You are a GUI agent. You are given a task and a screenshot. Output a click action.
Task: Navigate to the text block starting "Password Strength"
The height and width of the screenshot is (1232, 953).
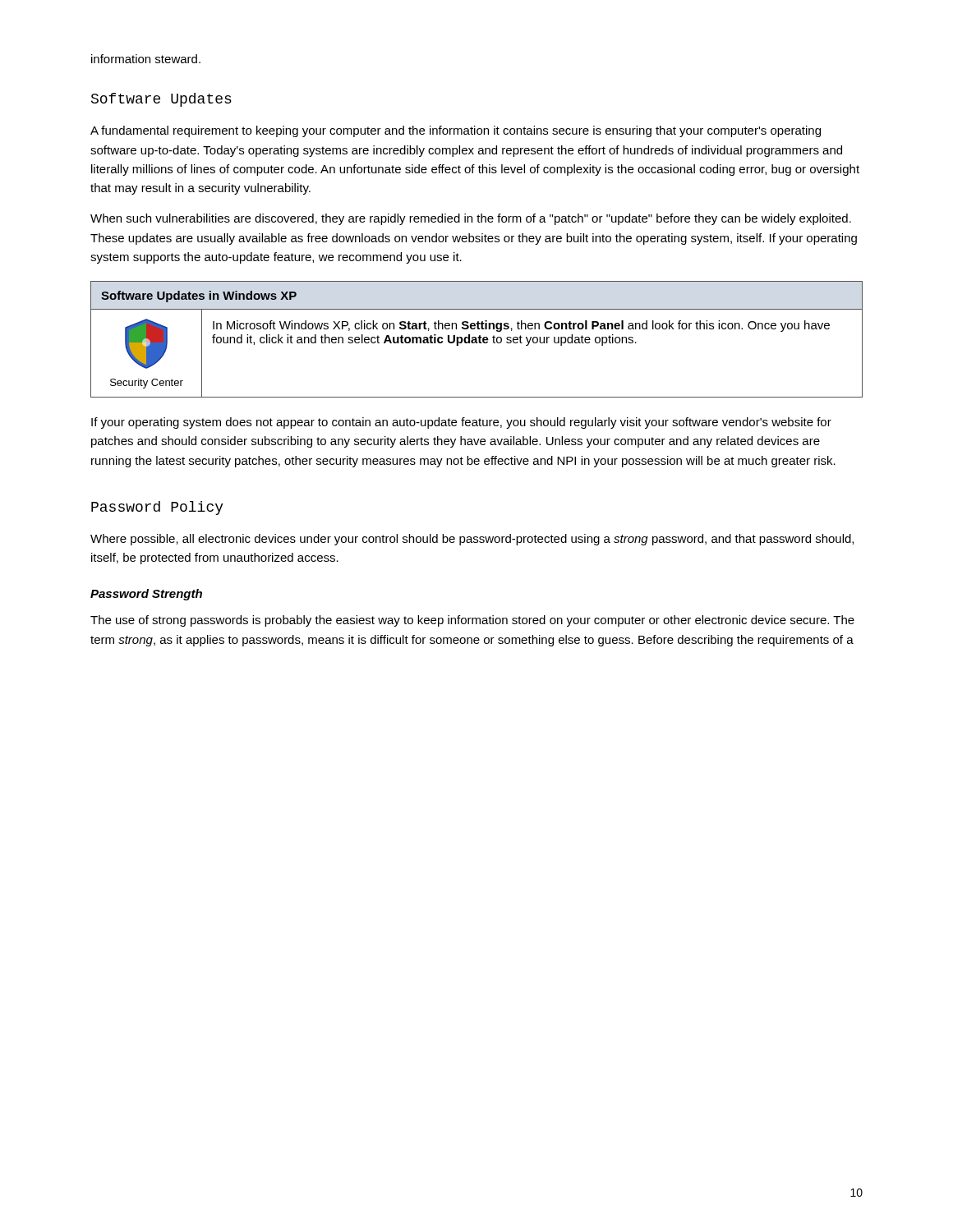147,594
